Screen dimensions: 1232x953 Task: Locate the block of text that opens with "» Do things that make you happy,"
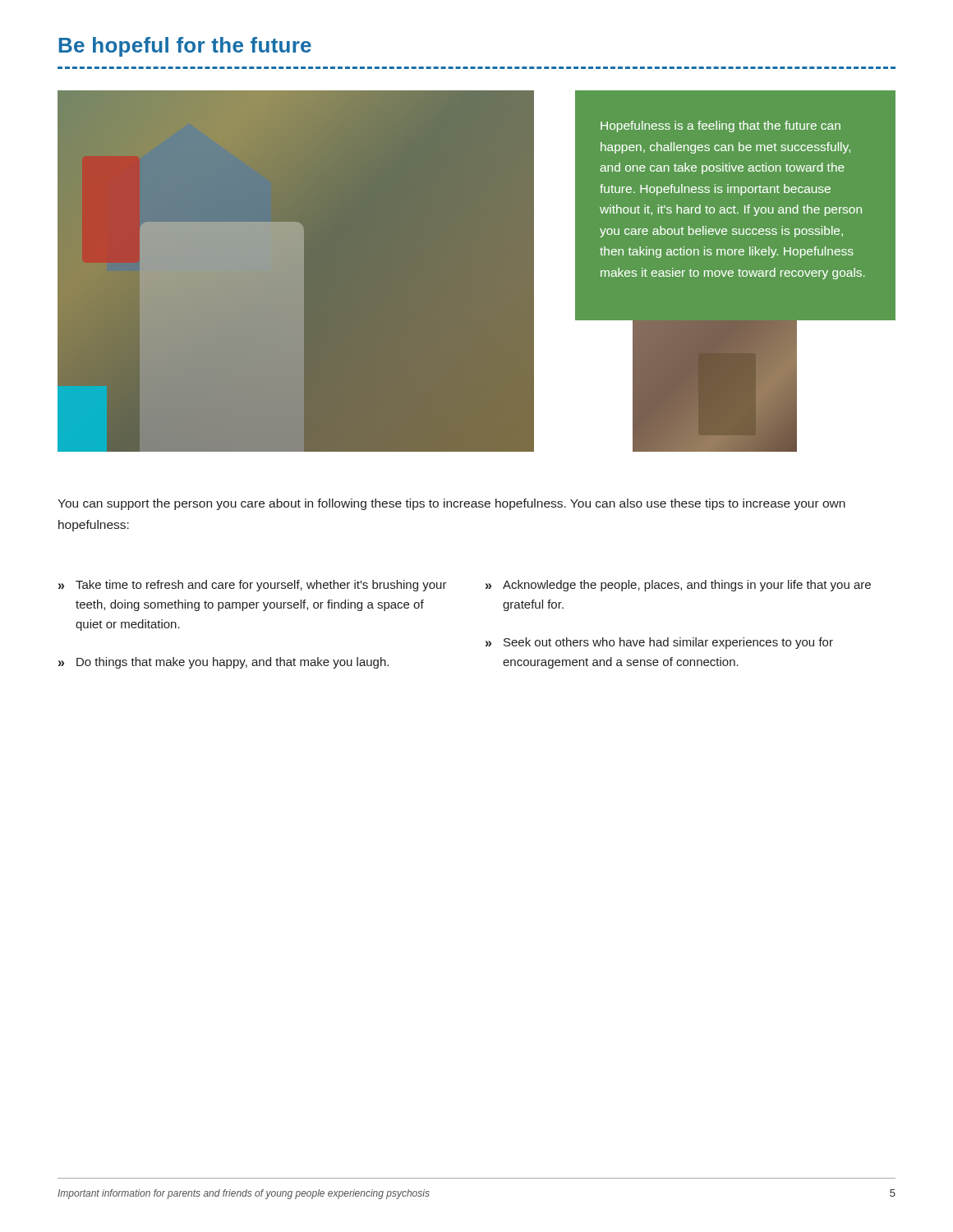pyautogui.click(x=255, y=663)
